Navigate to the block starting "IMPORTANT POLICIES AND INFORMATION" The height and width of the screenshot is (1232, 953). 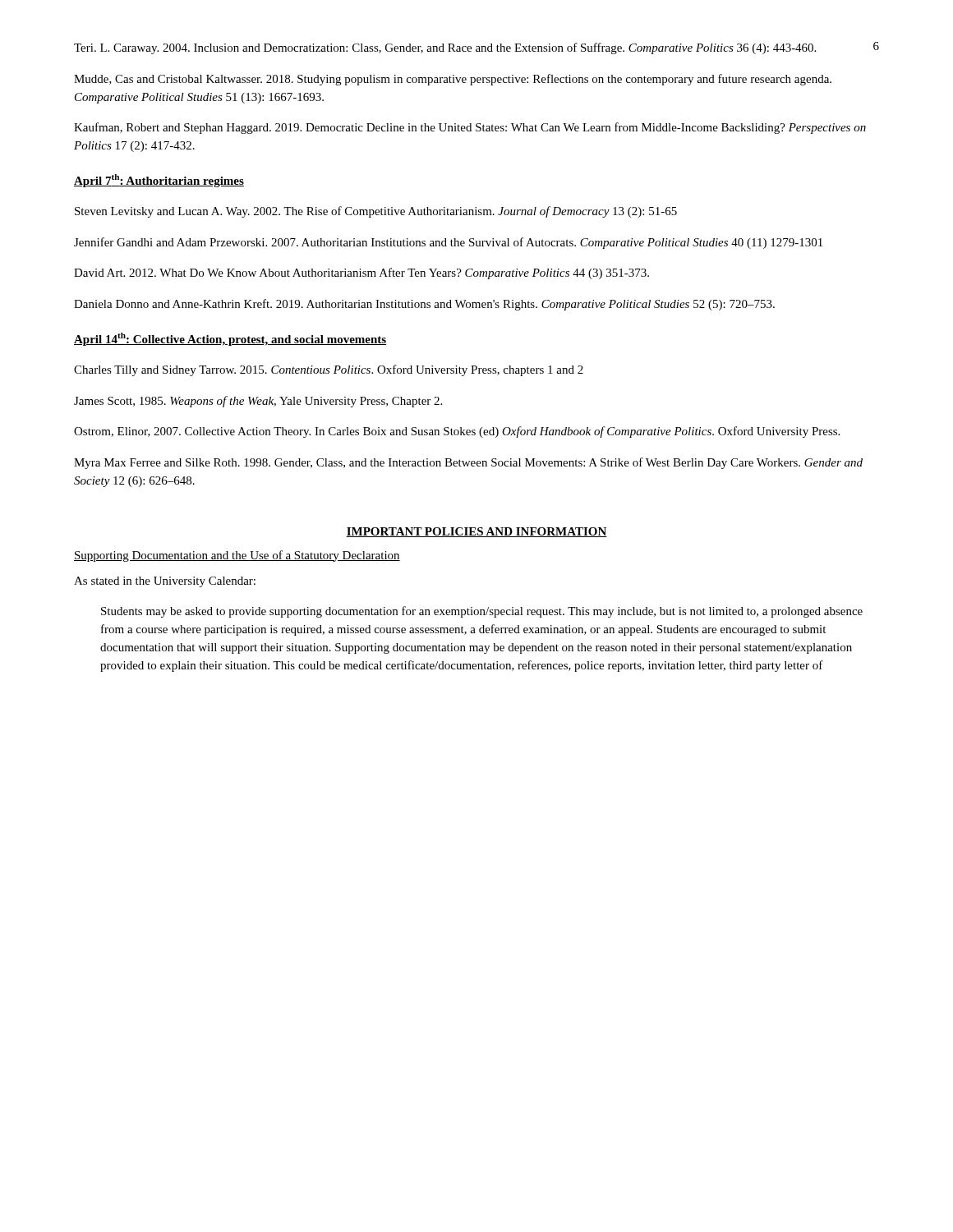(476, 531)
